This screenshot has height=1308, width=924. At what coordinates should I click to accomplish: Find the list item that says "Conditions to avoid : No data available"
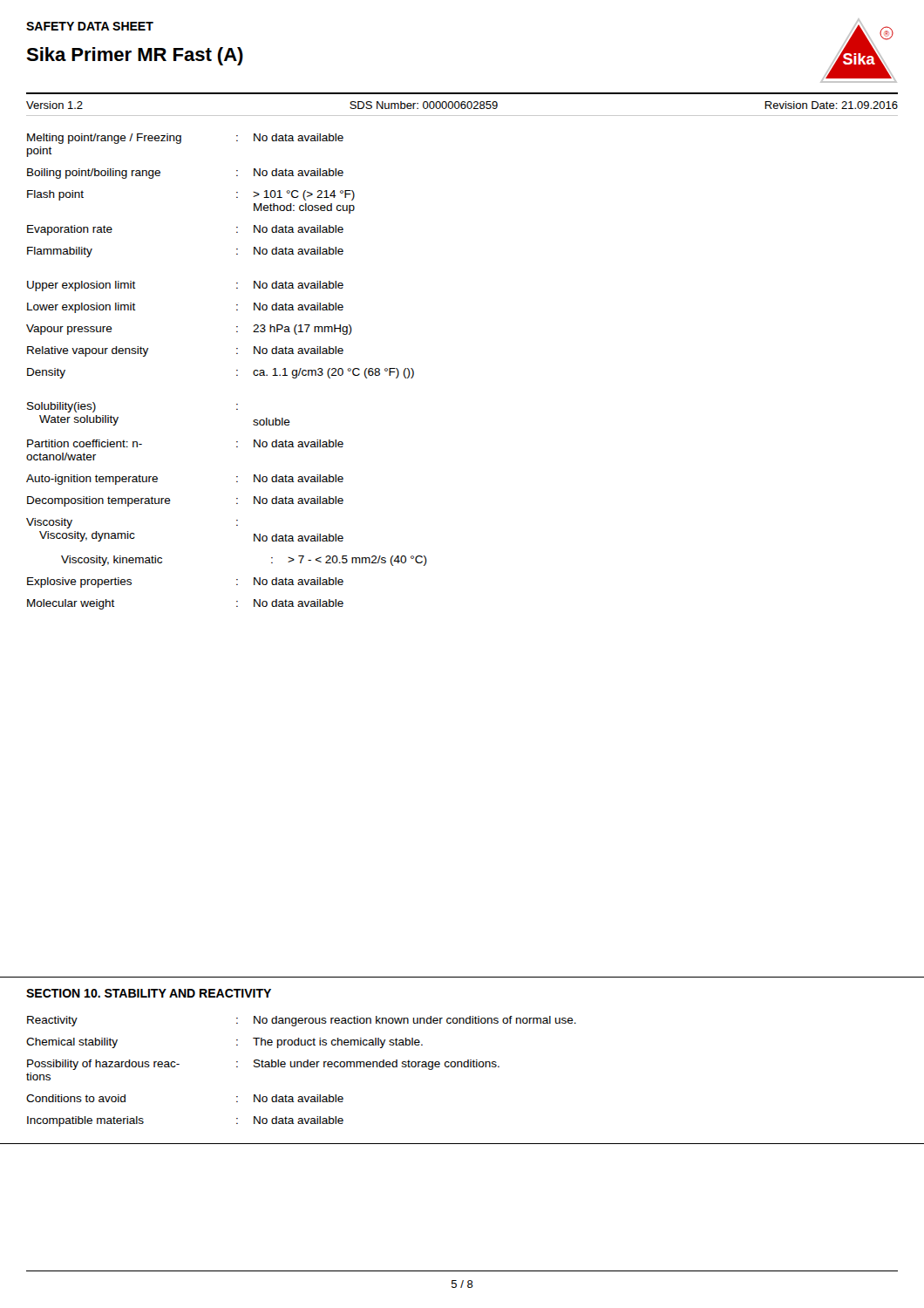75,1098
